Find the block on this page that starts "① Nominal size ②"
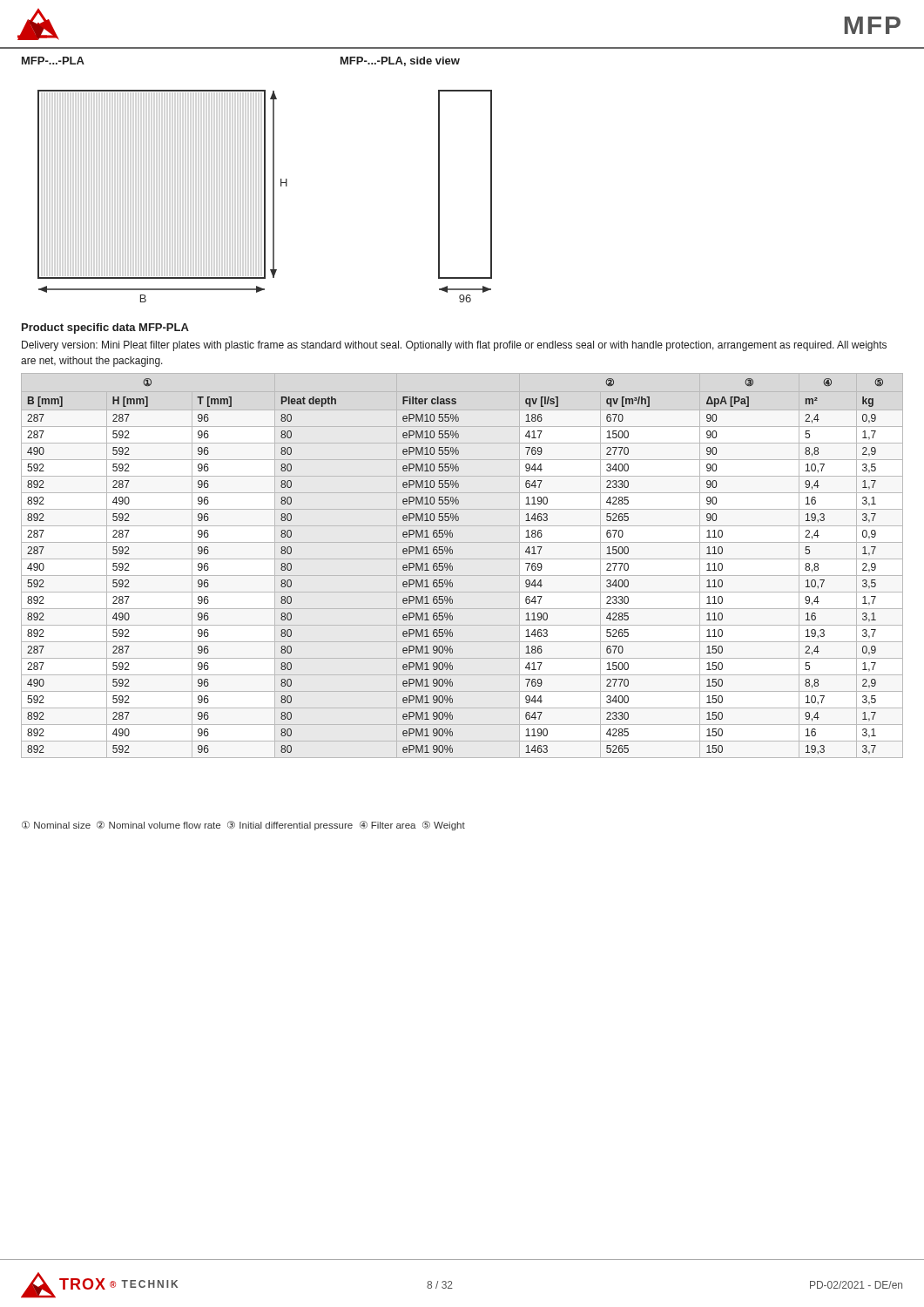The height and width of the screenshot is (1307, 924). (243, 825)
